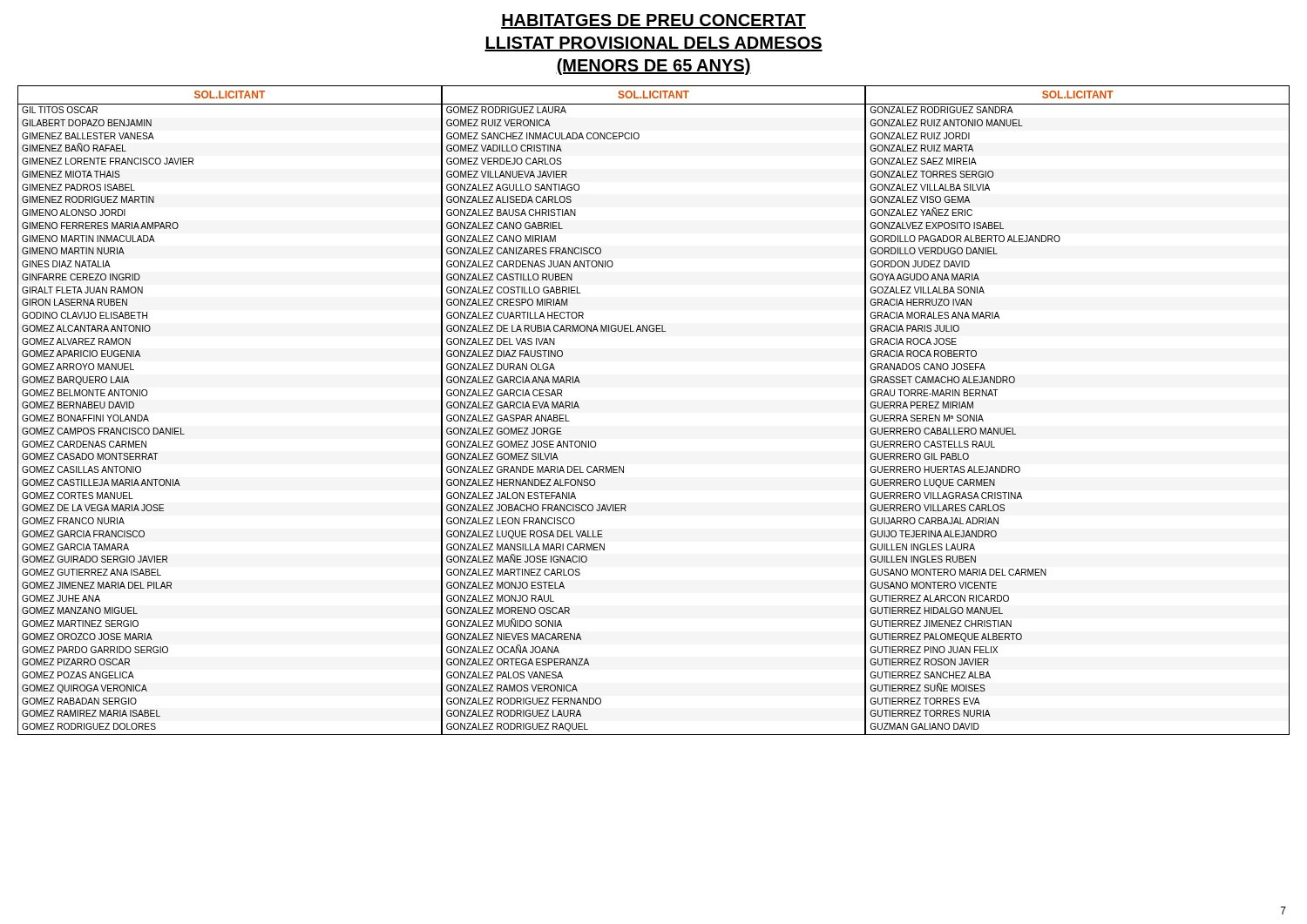Locate the table with the text "GOMEZ BARQUERO LAIA"
Screen dimensions: 924x1307
[x=229, y=410]
